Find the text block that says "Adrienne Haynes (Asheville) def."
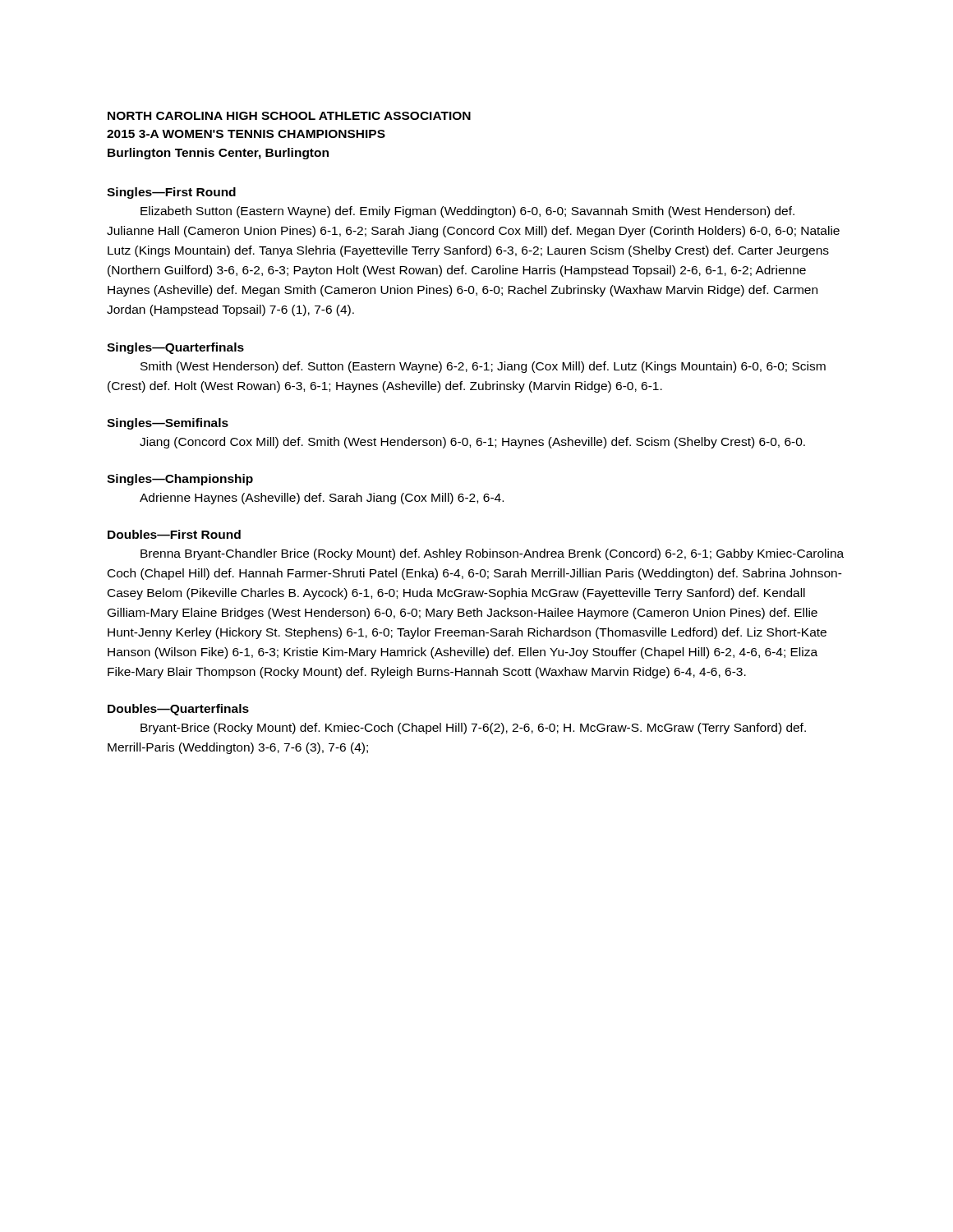 (322, 497)
